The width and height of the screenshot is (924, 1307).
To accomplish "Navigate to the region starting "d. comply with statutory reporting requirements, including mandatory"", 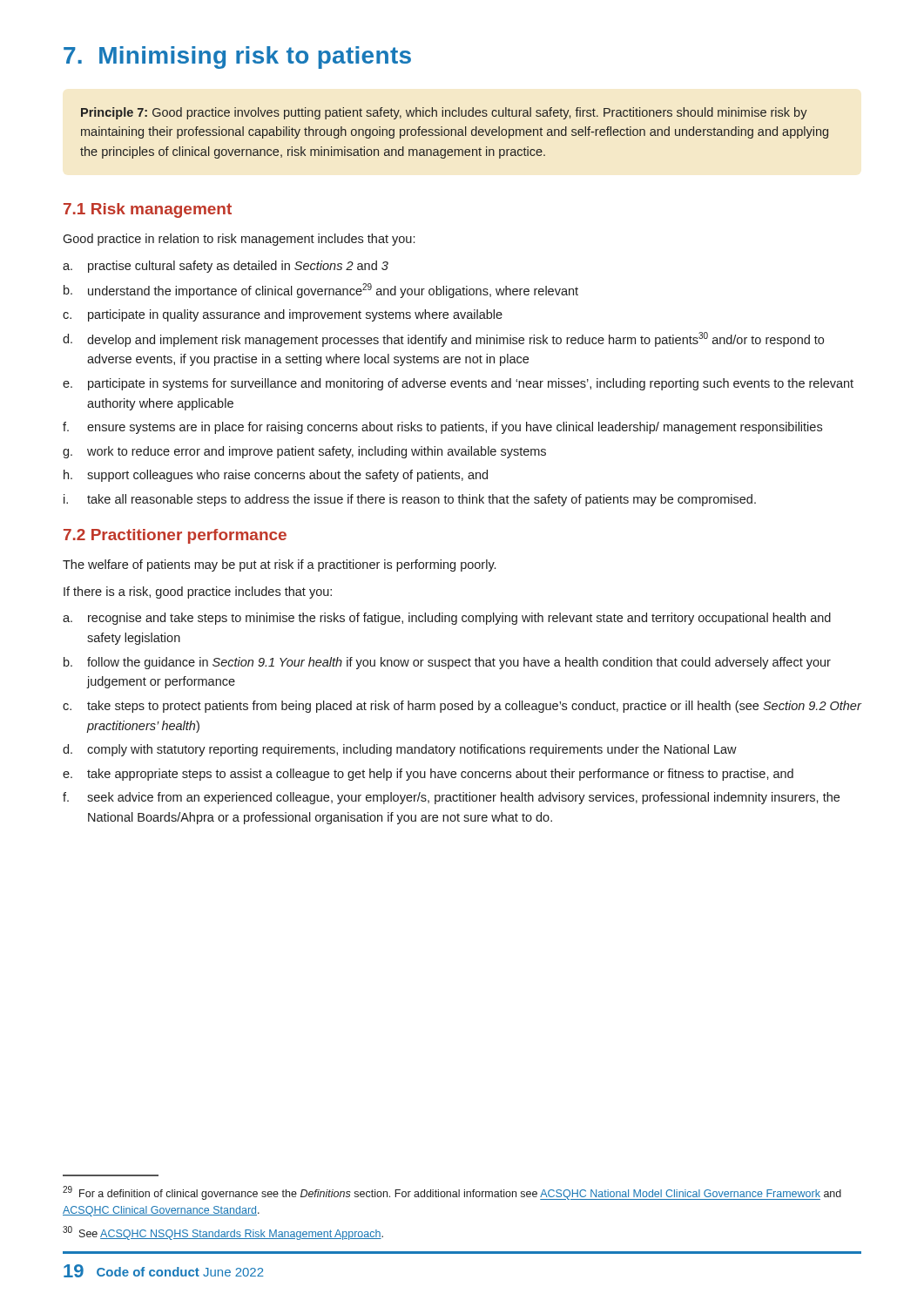I will click(x=462, y=750).
